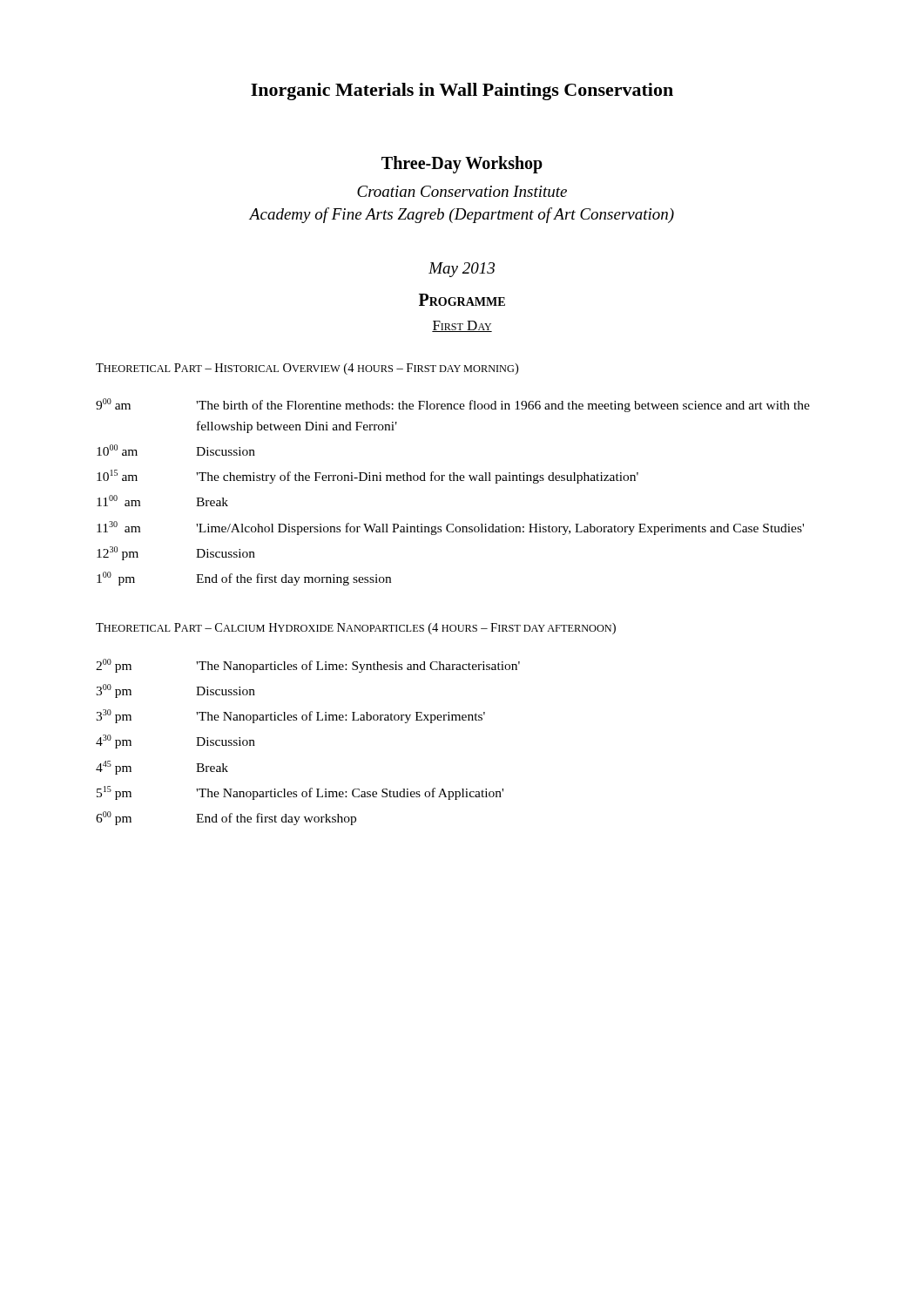
Task: Find the element starting "First Day"
Action: [462, 325]
